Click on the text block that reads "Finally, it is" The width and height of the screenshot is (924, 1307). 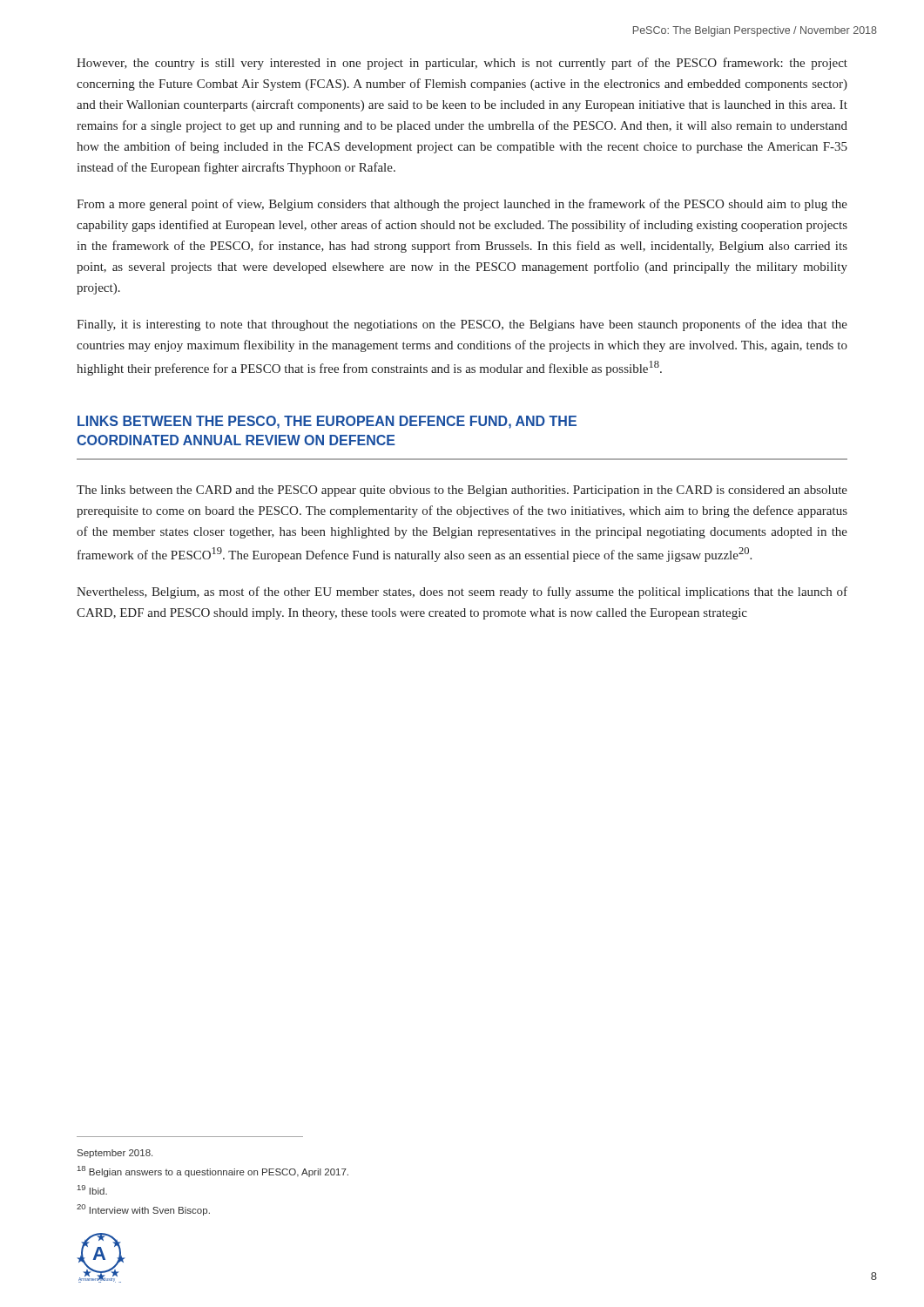click(x=462, y=346)
